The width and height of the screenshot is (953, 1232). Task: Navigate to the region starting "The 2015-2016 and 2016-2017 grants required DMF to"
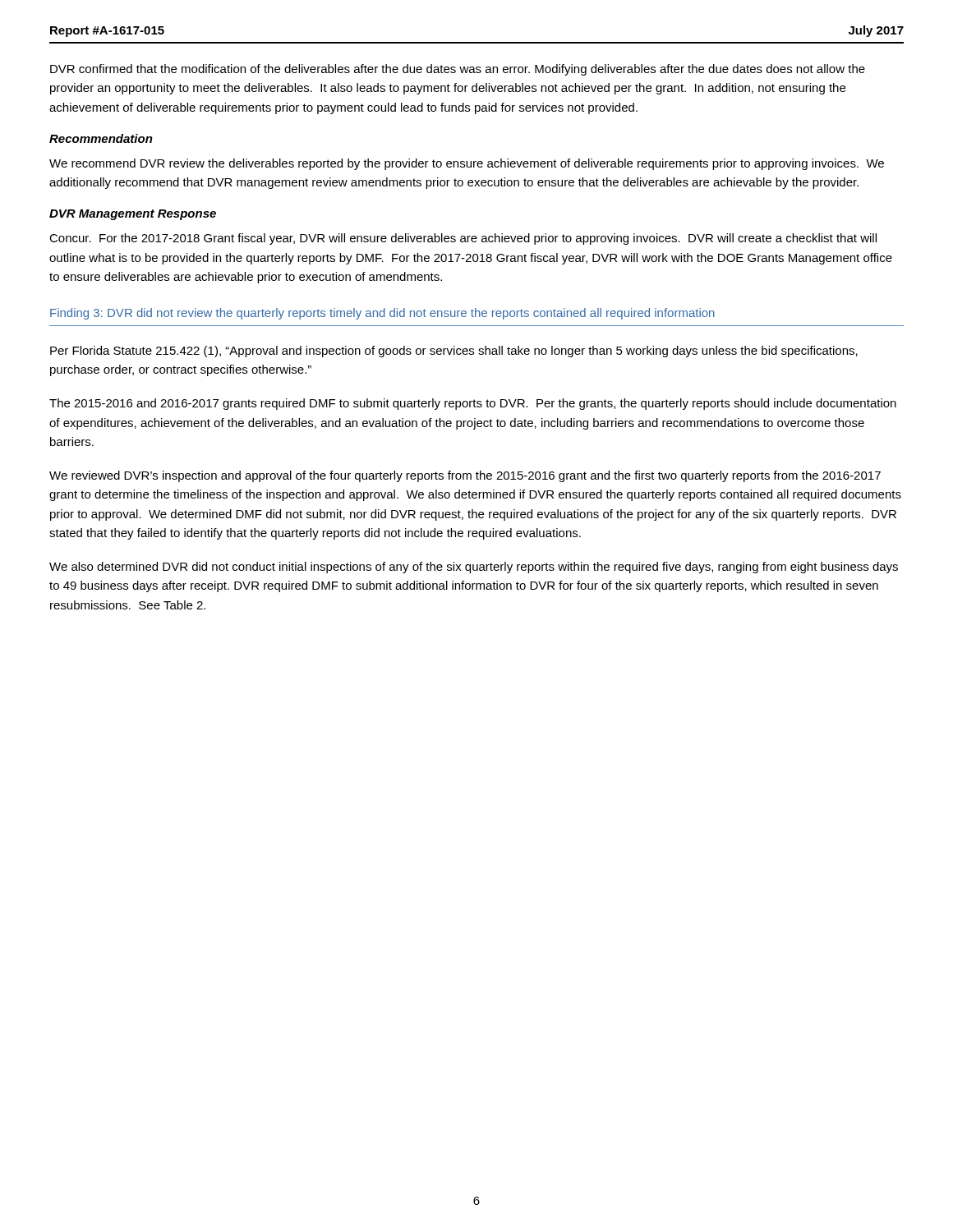pos(473,422)
